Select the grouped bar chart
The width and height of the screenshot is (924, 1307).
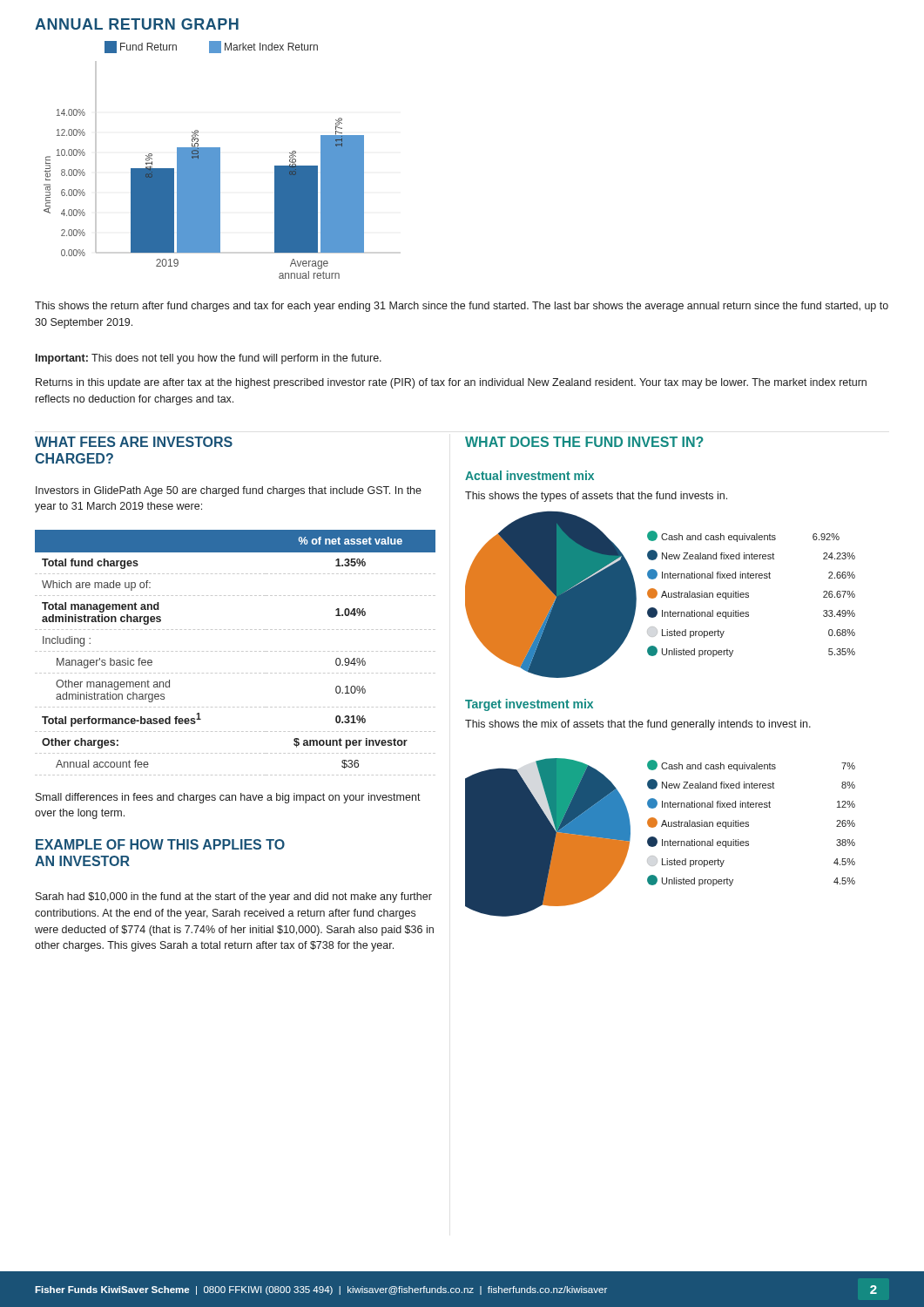253,163
